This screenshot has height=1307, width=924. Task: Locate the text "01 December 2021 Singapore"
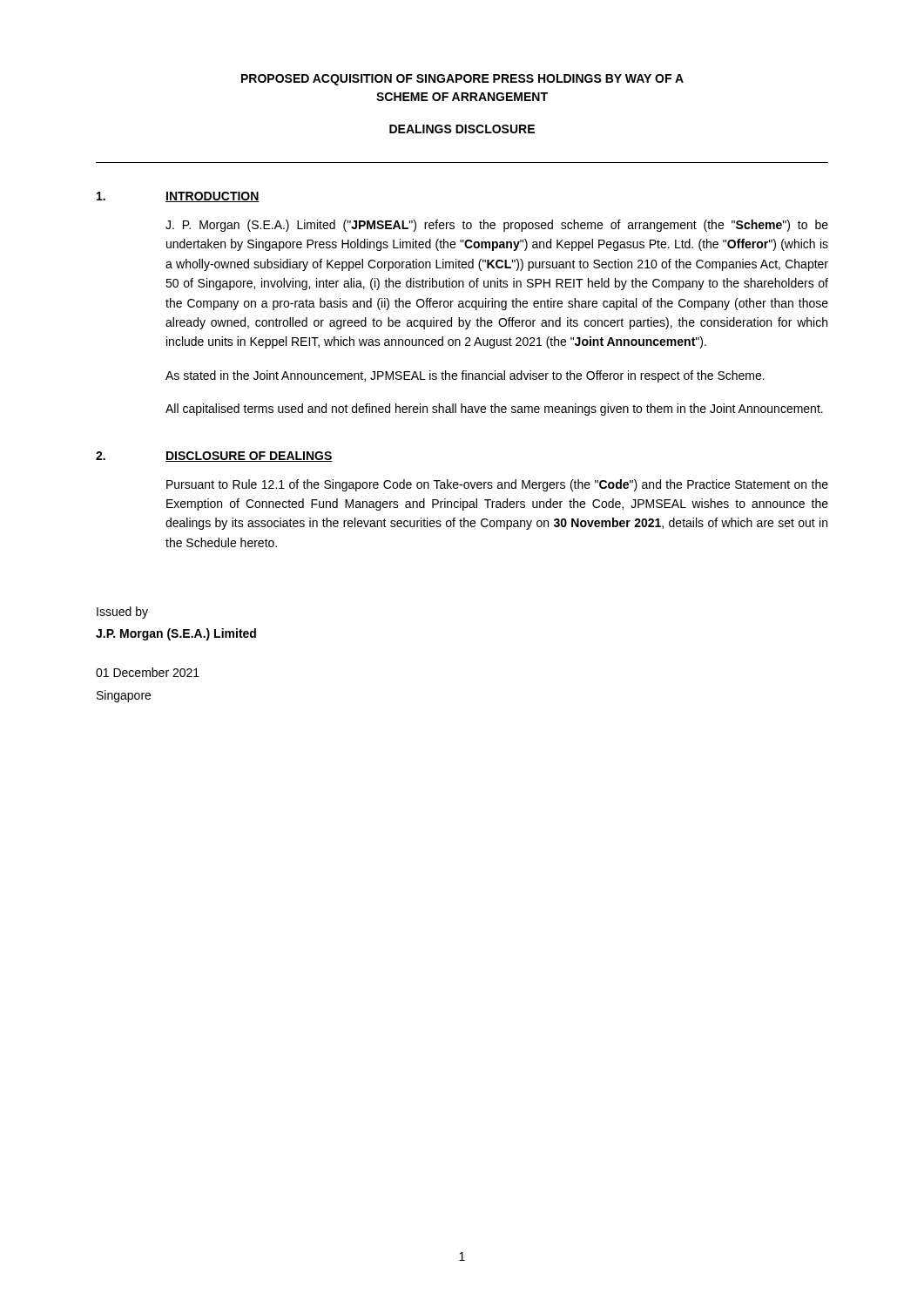(148, 684)
